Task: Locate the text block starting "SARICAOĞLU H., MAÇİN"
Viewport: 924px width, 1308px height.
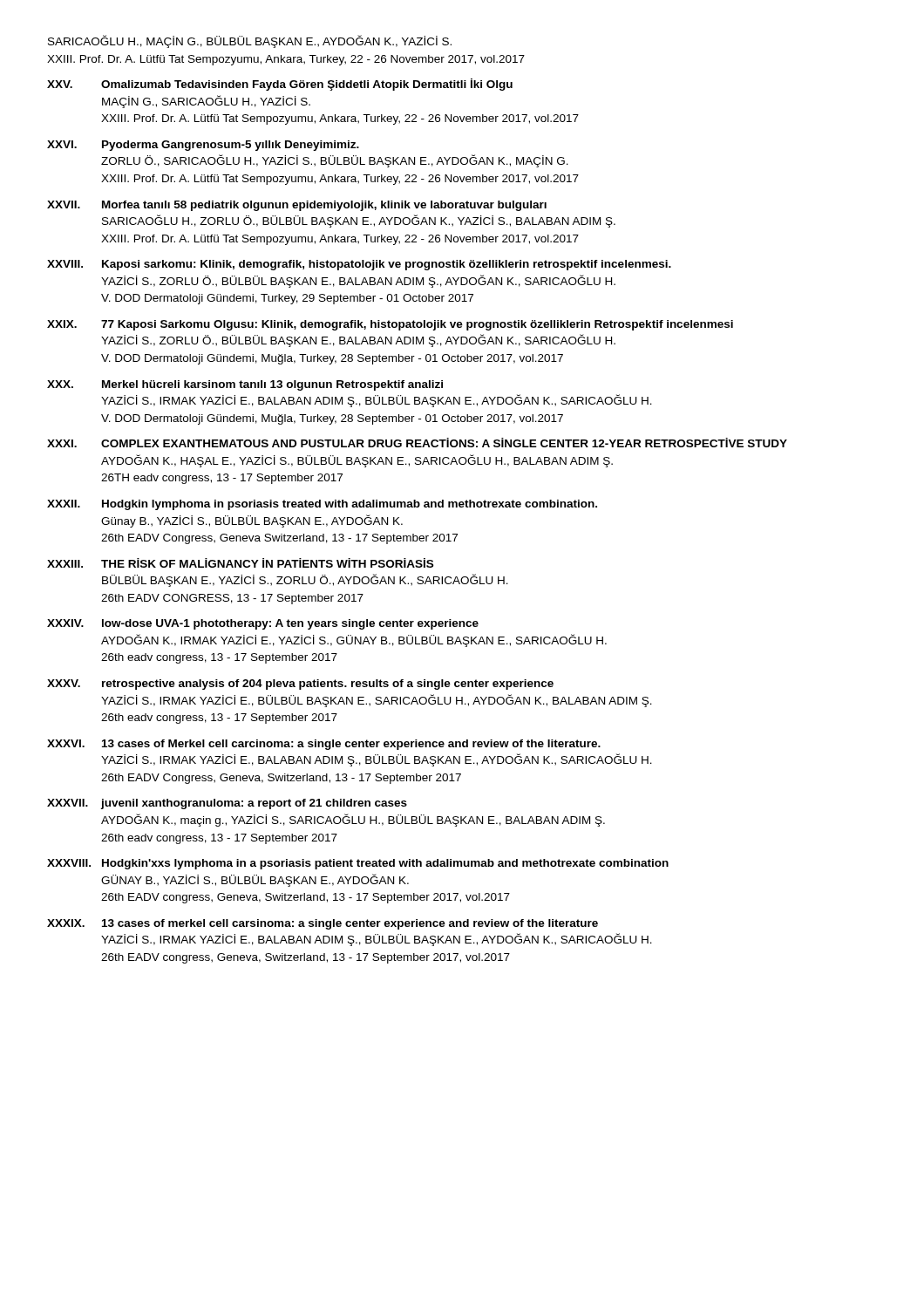Action: (x=286, y=50)
